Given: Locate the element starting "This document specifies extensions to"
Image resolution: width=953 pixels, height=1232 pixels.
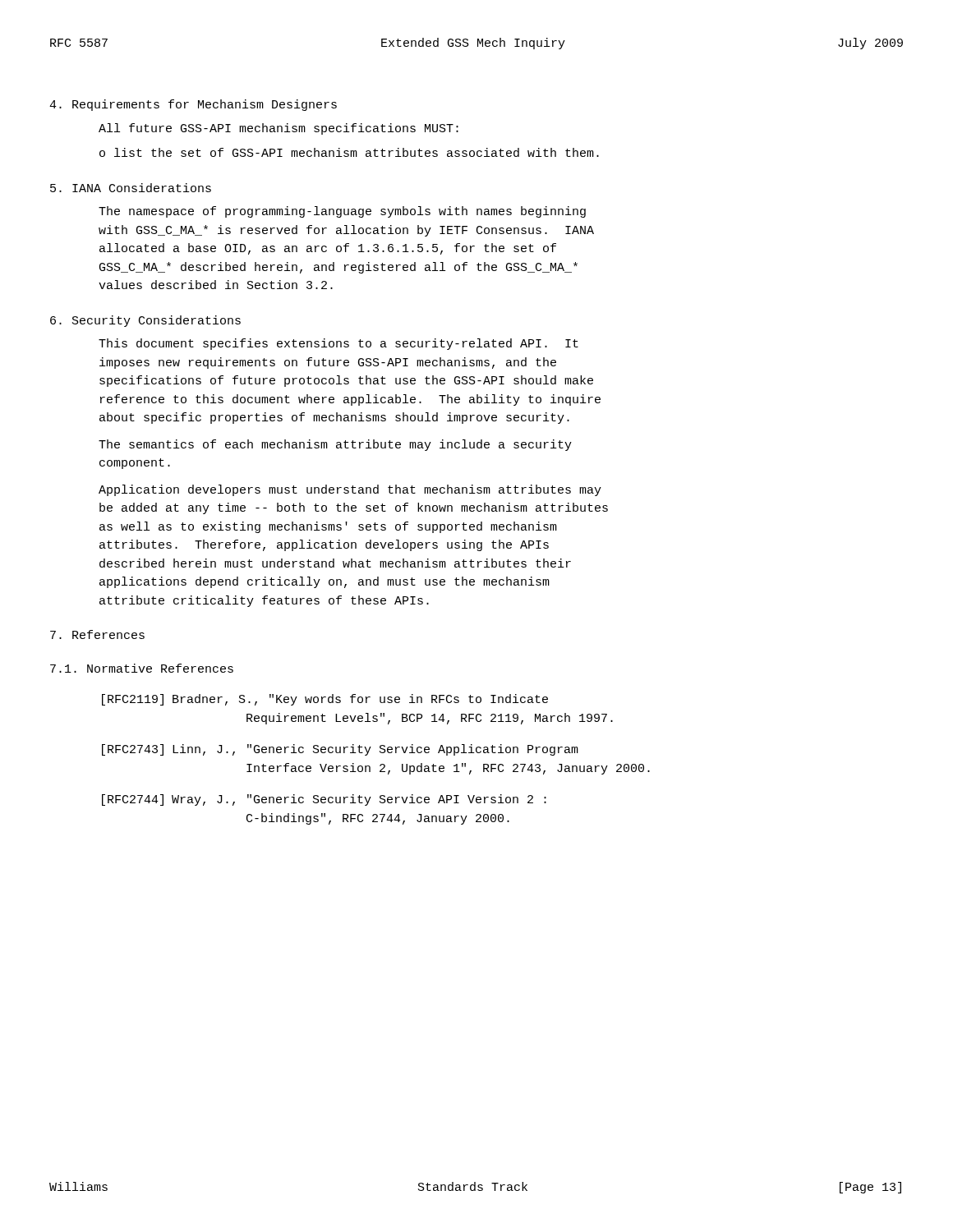Looking at the screenshot, I should pos(350,381).
